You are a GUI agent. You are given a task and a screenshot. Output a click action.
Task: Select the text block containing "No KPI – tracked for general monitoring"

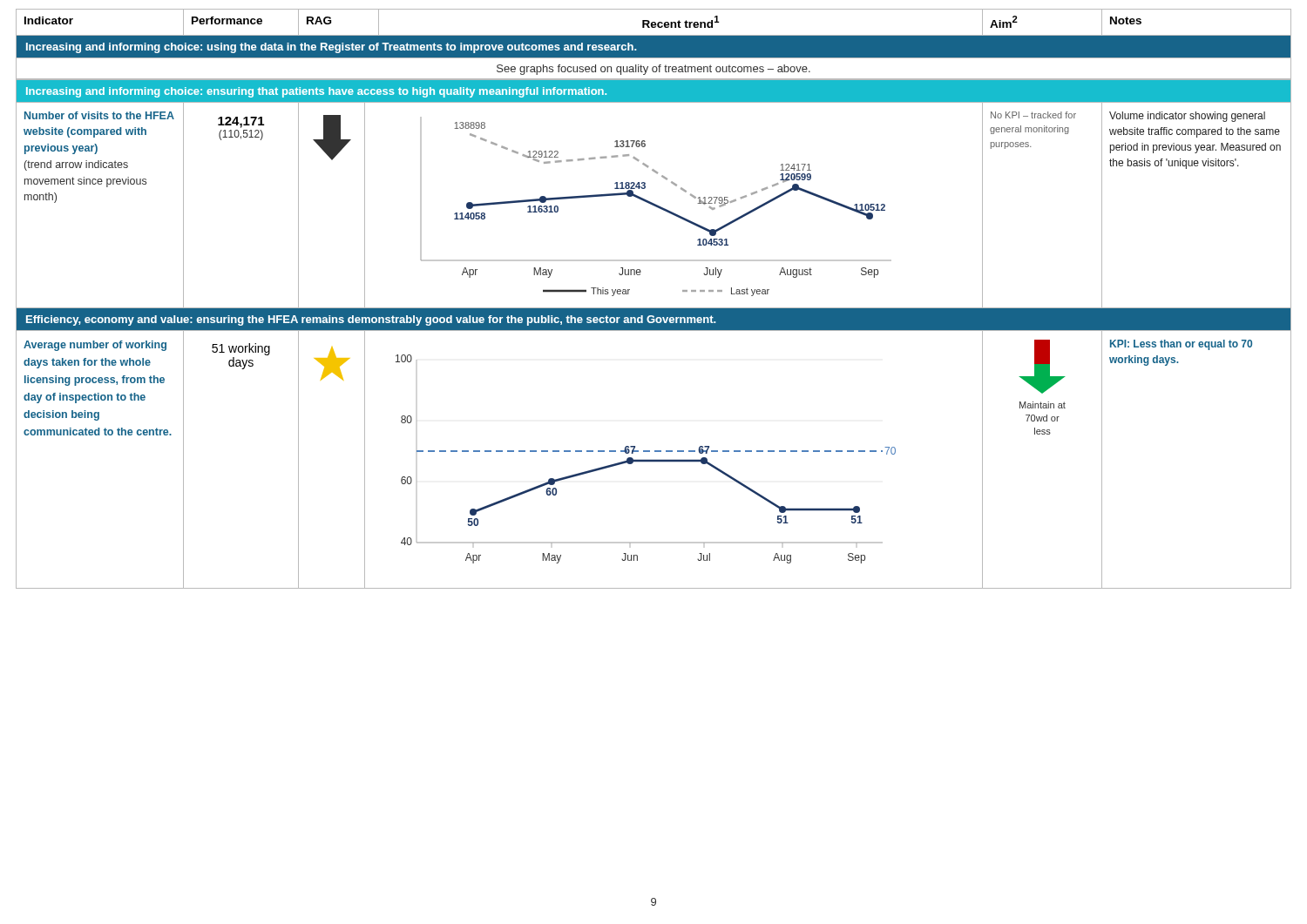(x=1033, y=129)
